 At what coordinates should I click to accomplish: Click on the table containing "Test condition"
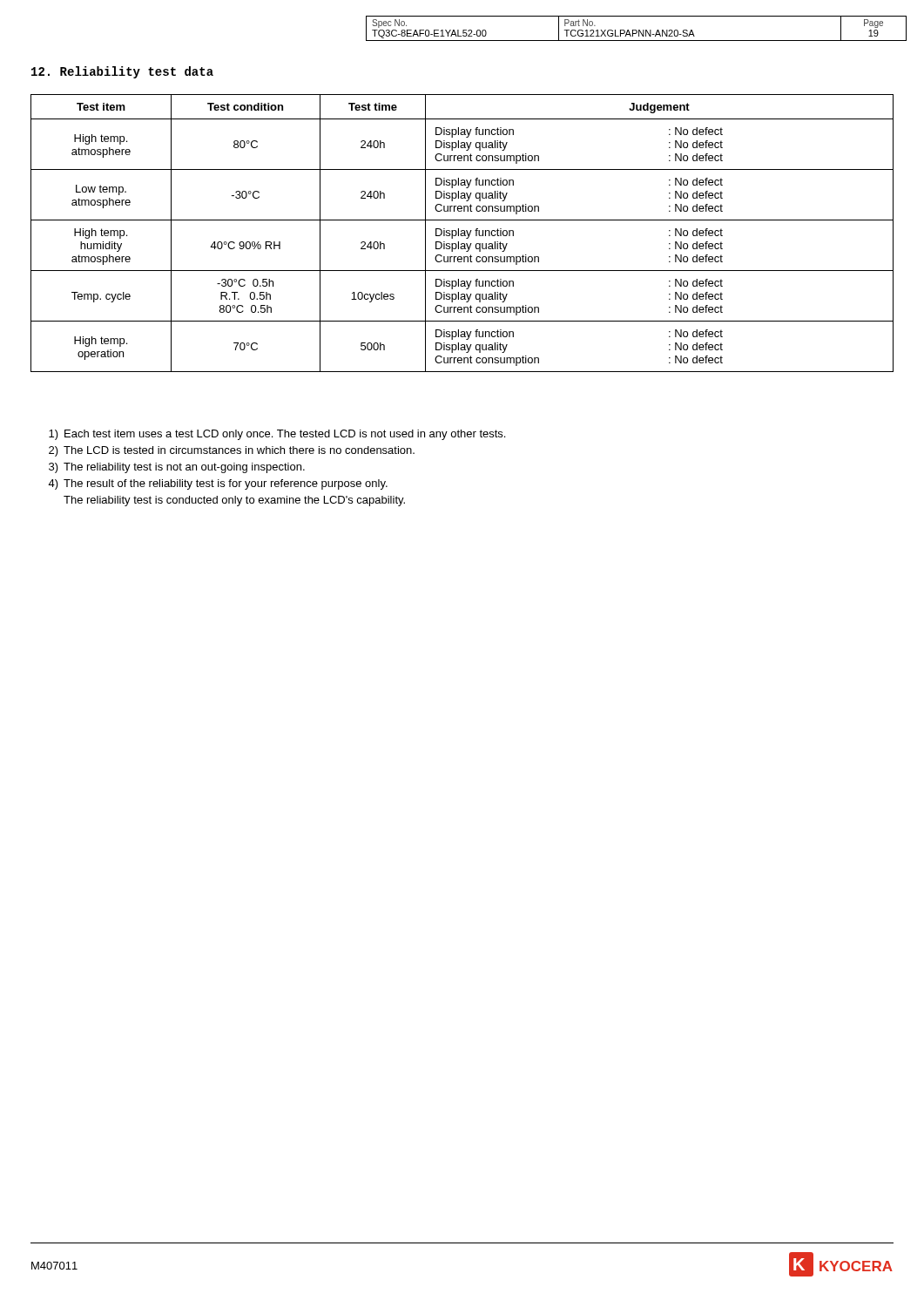coord(462,233)
